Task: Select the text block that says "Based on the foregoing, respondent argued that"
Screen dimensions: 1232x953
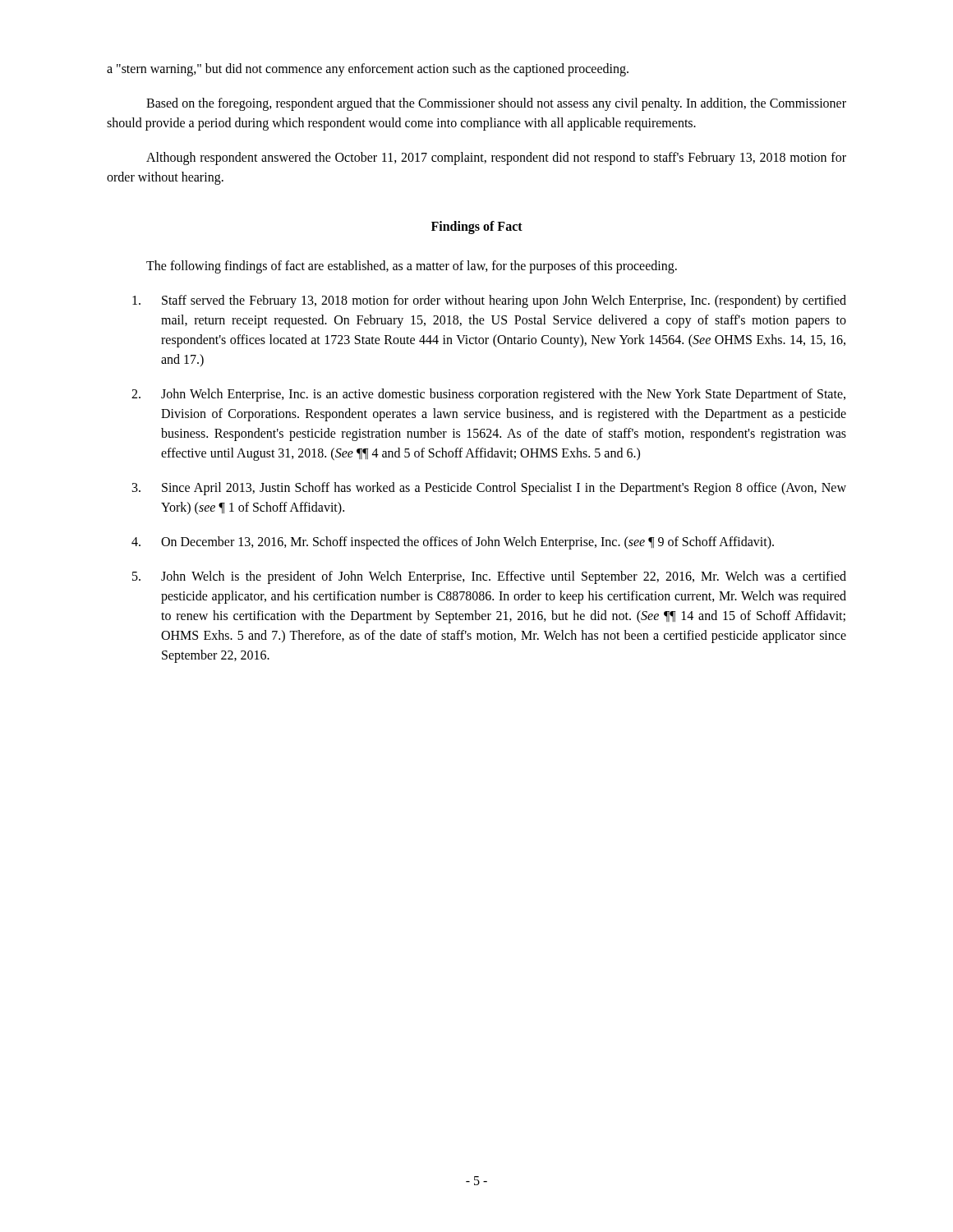Action: [x=476, y=113]
